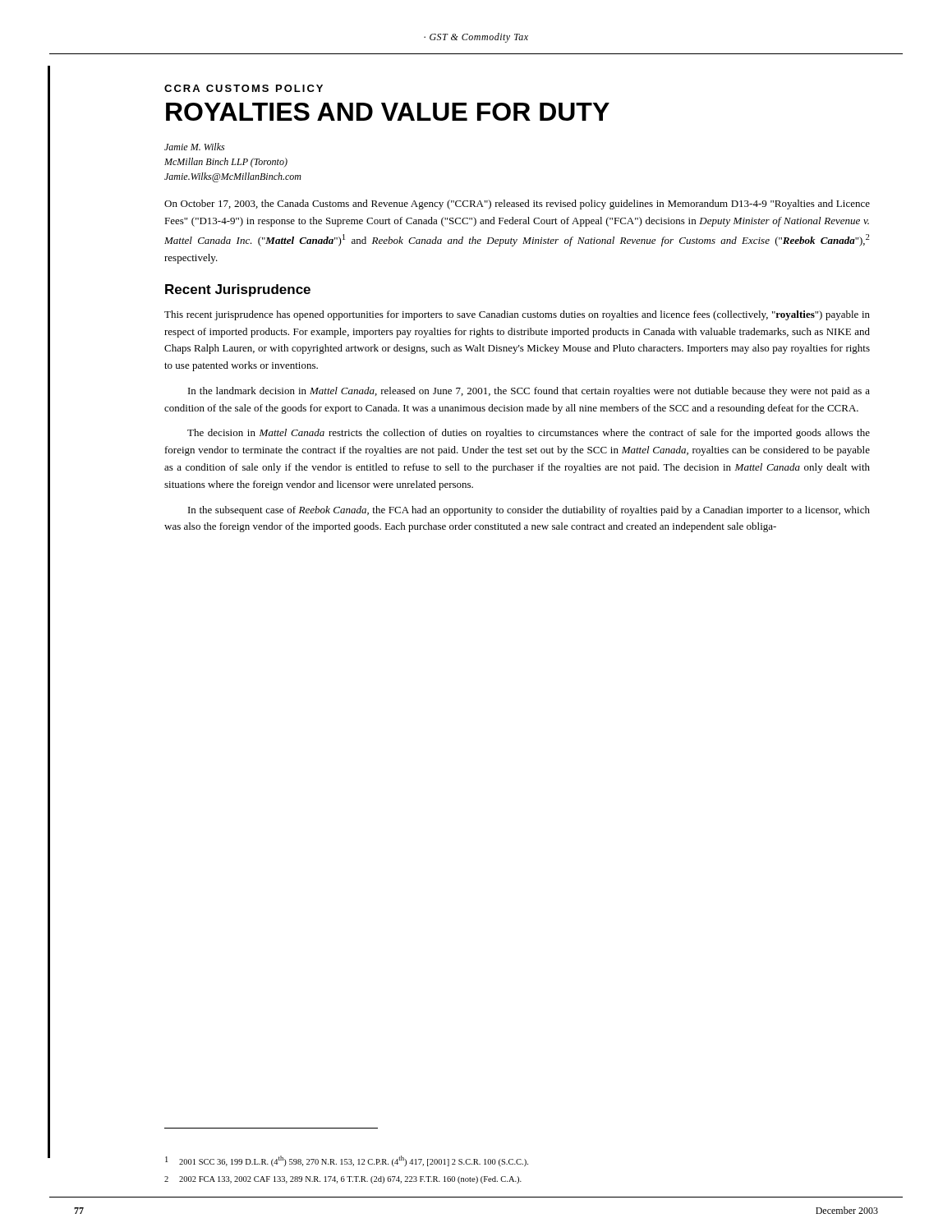Locate the text that says "Jamie M. Wilks McMillan Binch LLP (Toronto) Jamie.Wilks@McMillanBinch.com"
Screen dimensions: 1232x952
(194, 147)
